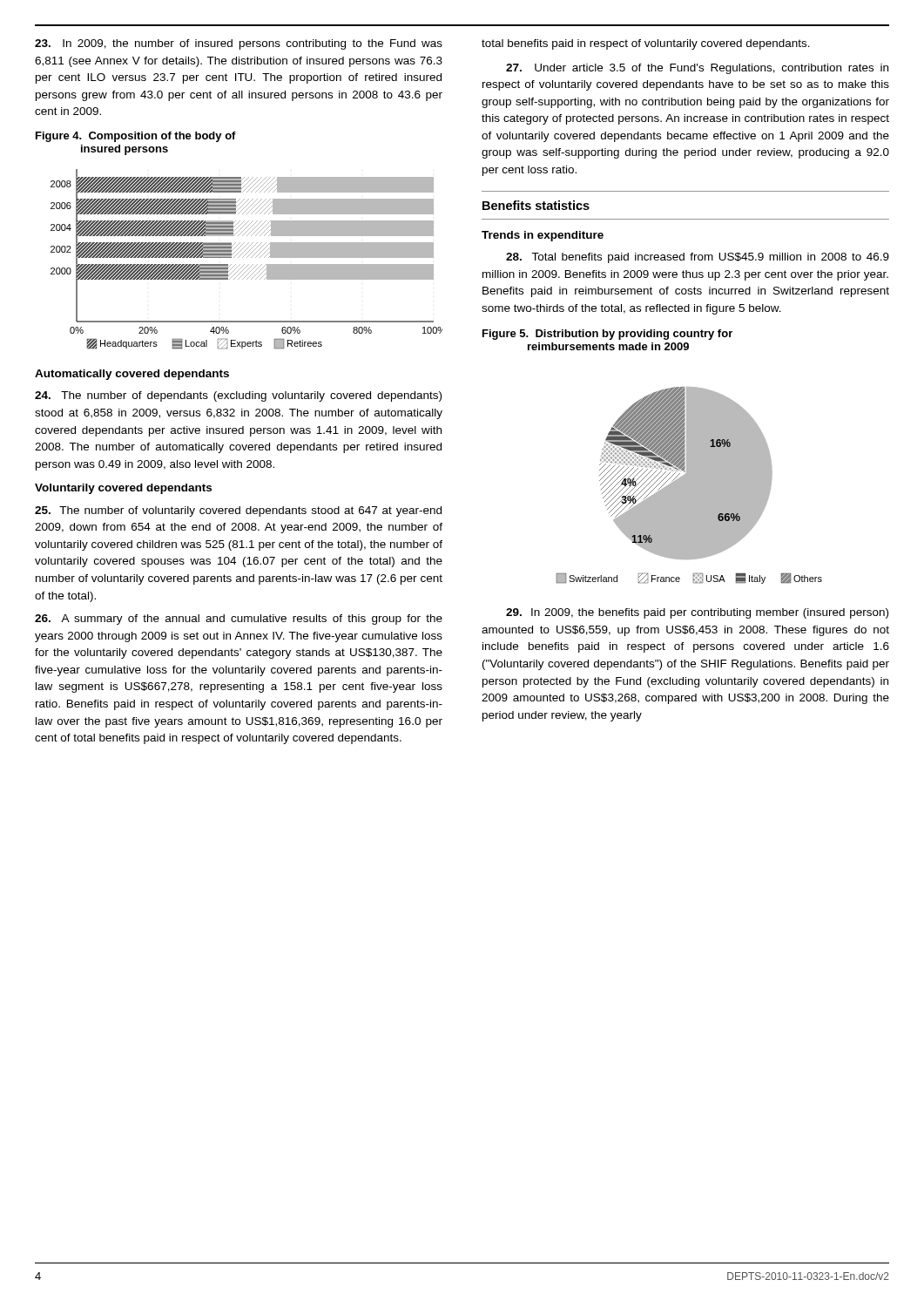The image size is (924, 1307).
Task: Select the section header containing "Benefits statistics"
Action: 536,205
